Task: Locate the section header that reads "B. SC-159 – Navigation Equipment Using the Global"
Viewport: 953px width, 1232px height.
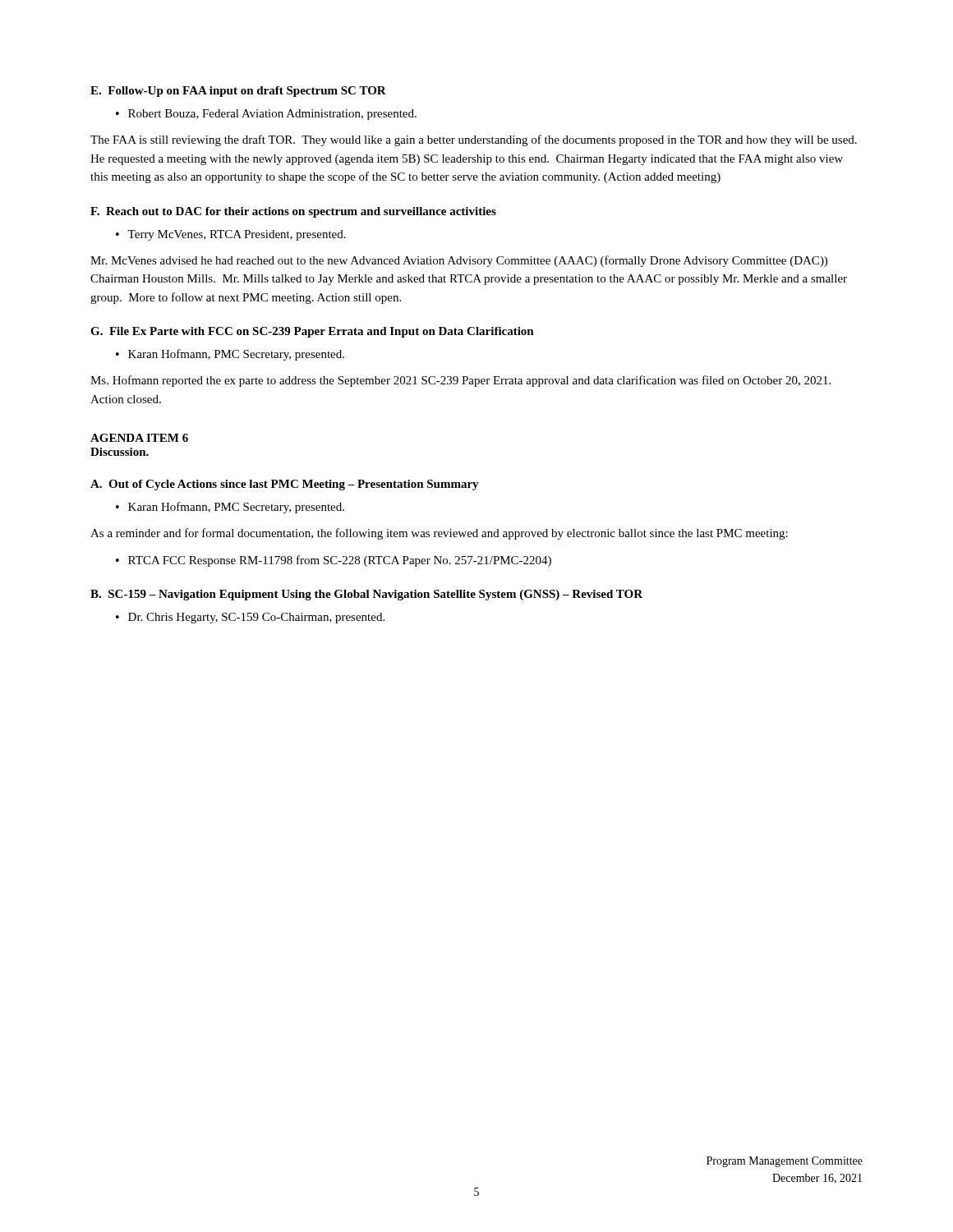Action: click(x=366, y=593)
